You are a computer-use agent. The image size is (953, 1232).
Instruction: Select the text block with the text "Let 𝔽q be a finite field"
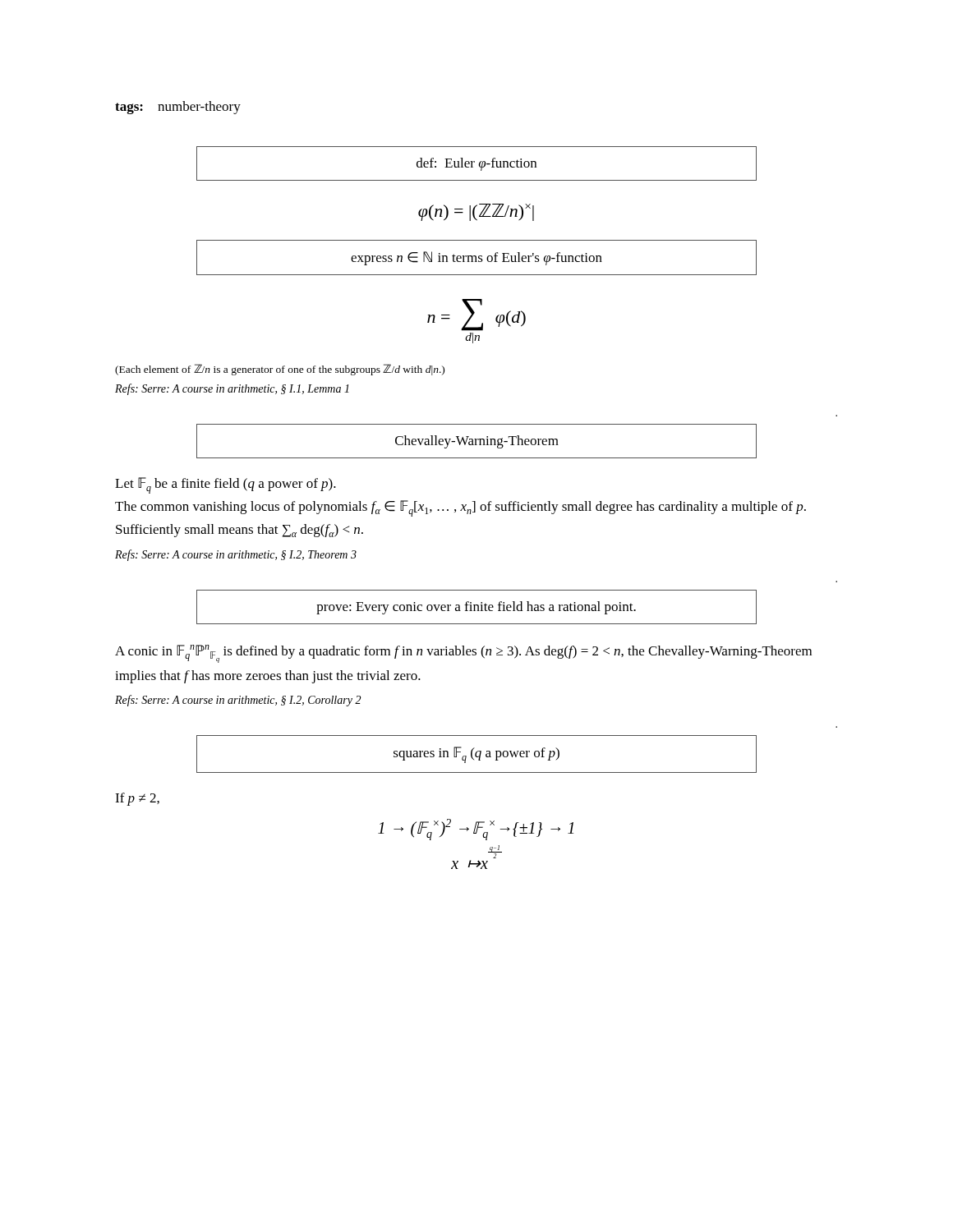point(461,508)
